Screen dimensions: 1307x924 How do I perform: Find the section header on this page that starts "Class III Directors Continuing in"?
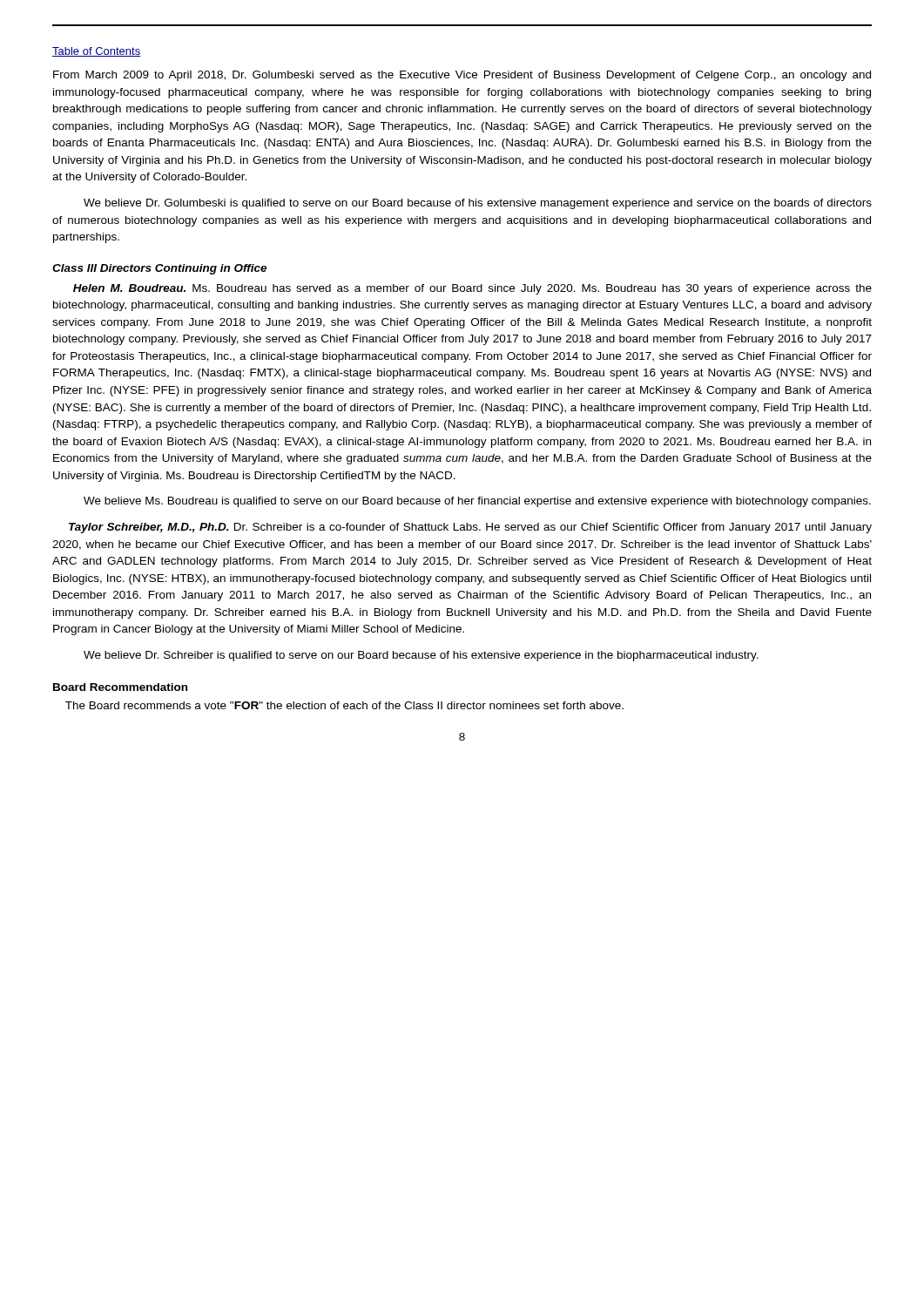click(x=160, y=268)
